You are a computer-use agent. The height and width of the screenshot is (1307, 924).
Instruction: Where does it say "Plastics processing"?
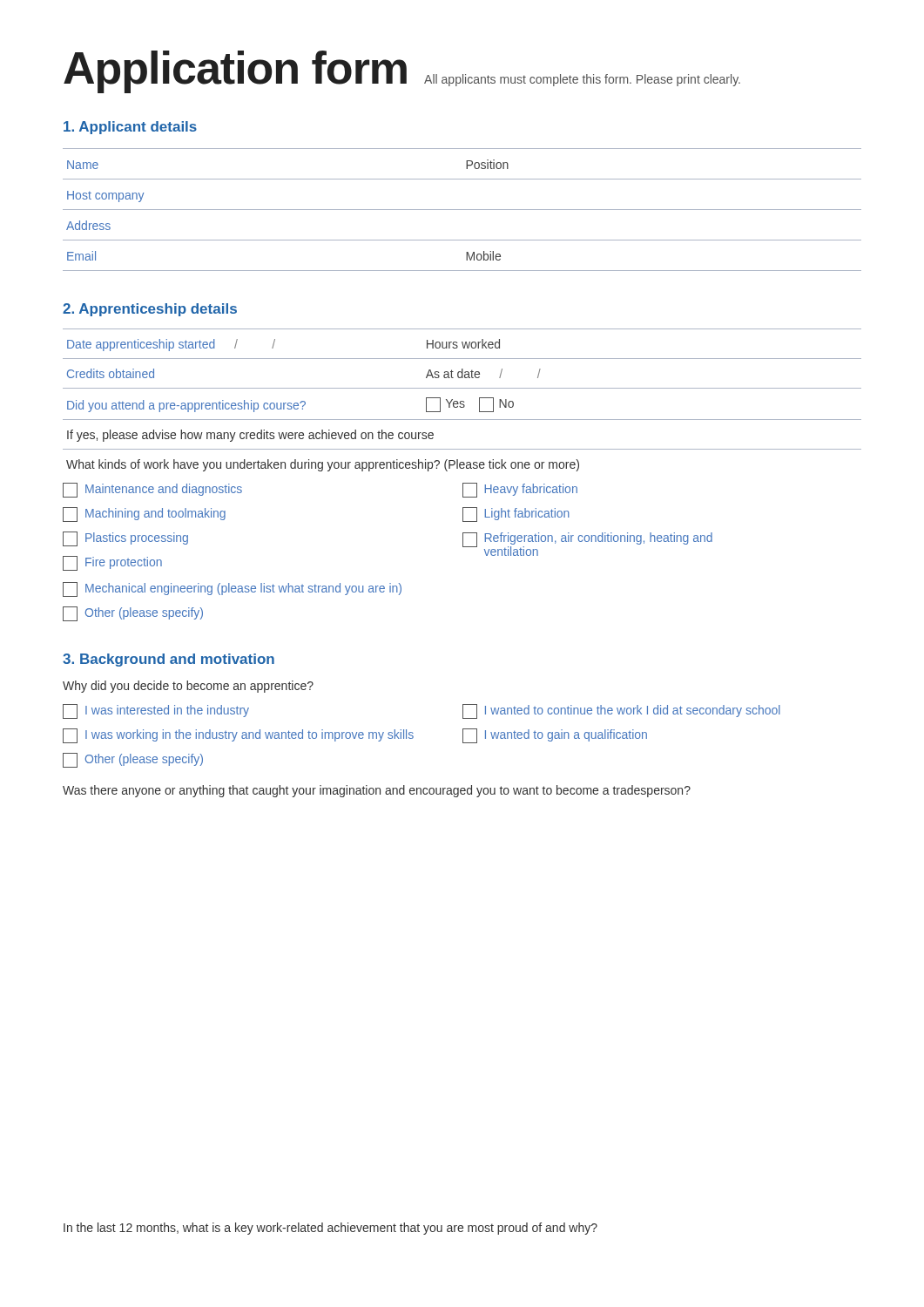(126, 538)
